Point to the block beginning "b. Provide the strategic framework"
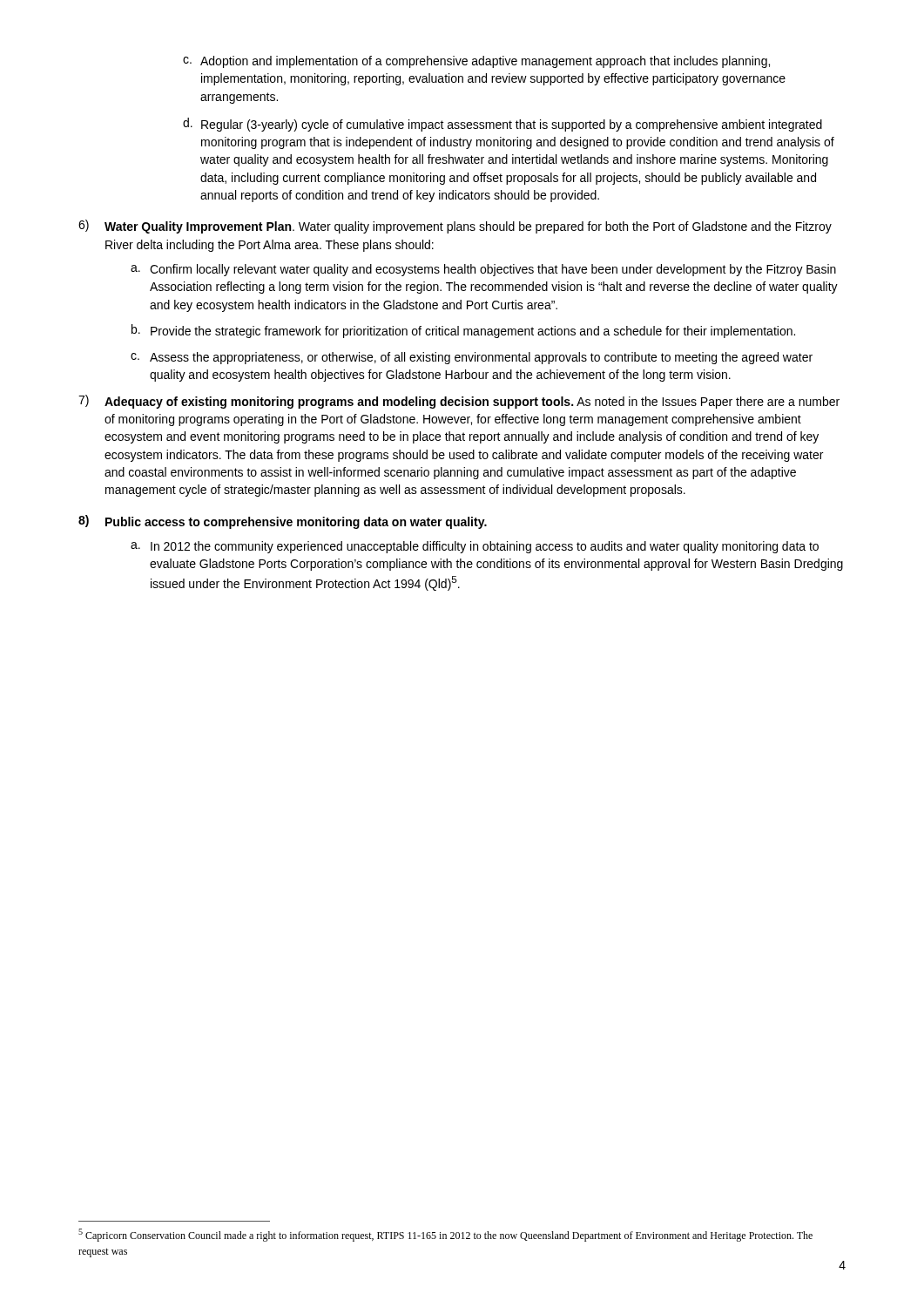 (488, 331)
